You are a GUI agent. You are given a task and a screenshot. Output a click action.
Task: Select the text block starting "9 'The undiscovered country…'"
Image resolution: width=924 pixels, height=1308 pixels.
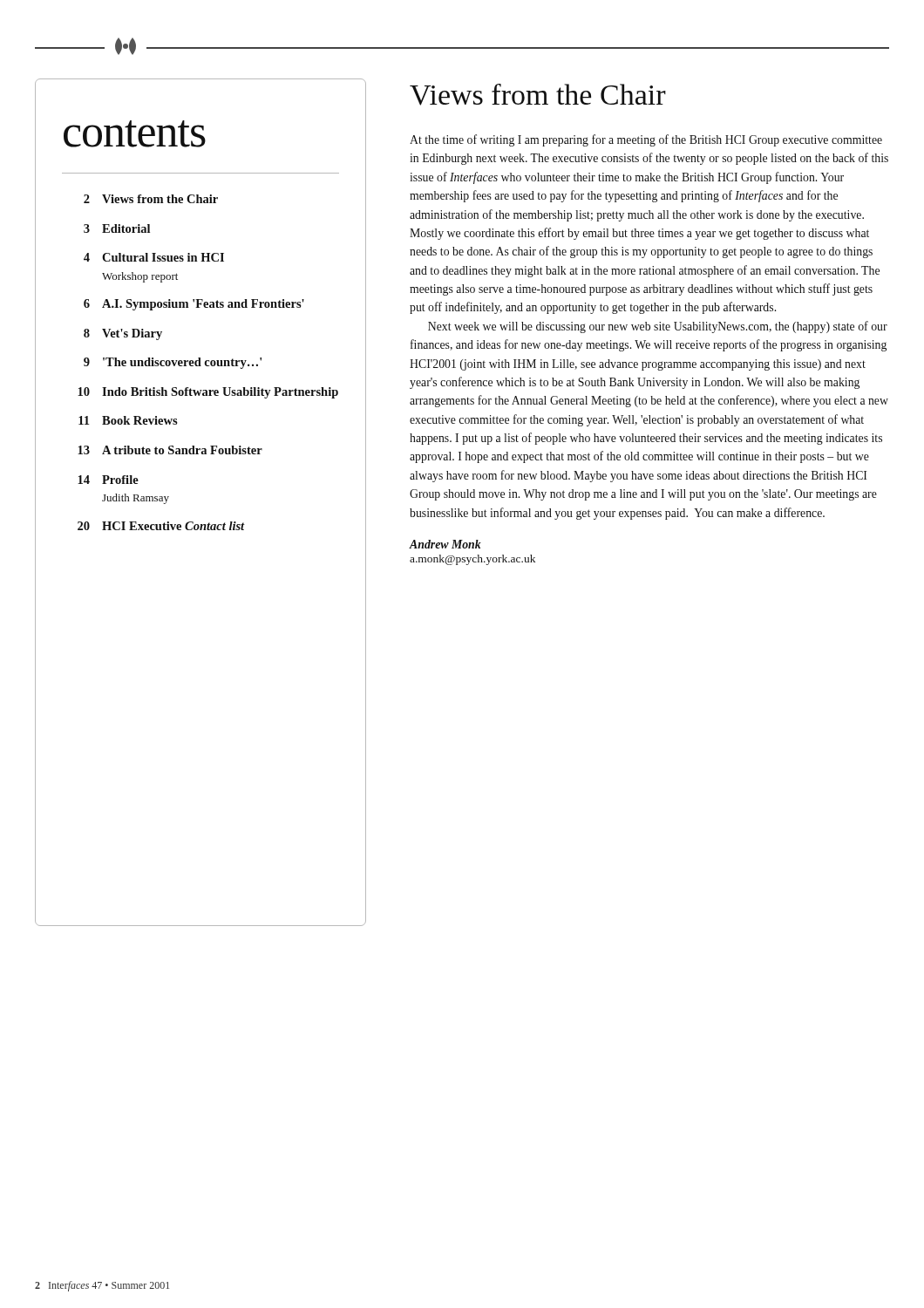click(162, 363)
